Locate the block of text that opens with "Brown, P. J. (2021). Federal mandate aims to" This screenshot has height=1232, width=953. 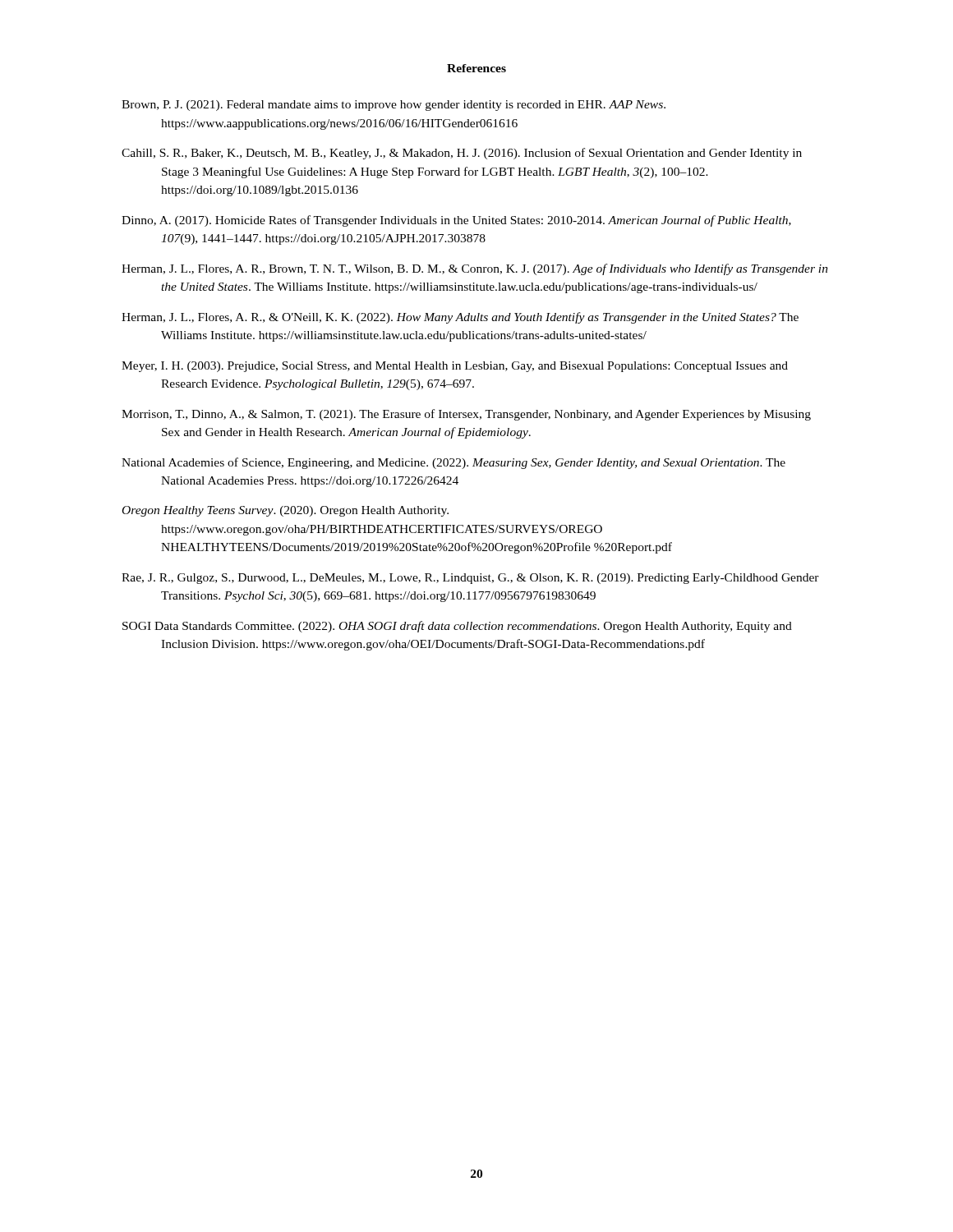(x=394, y=114)
